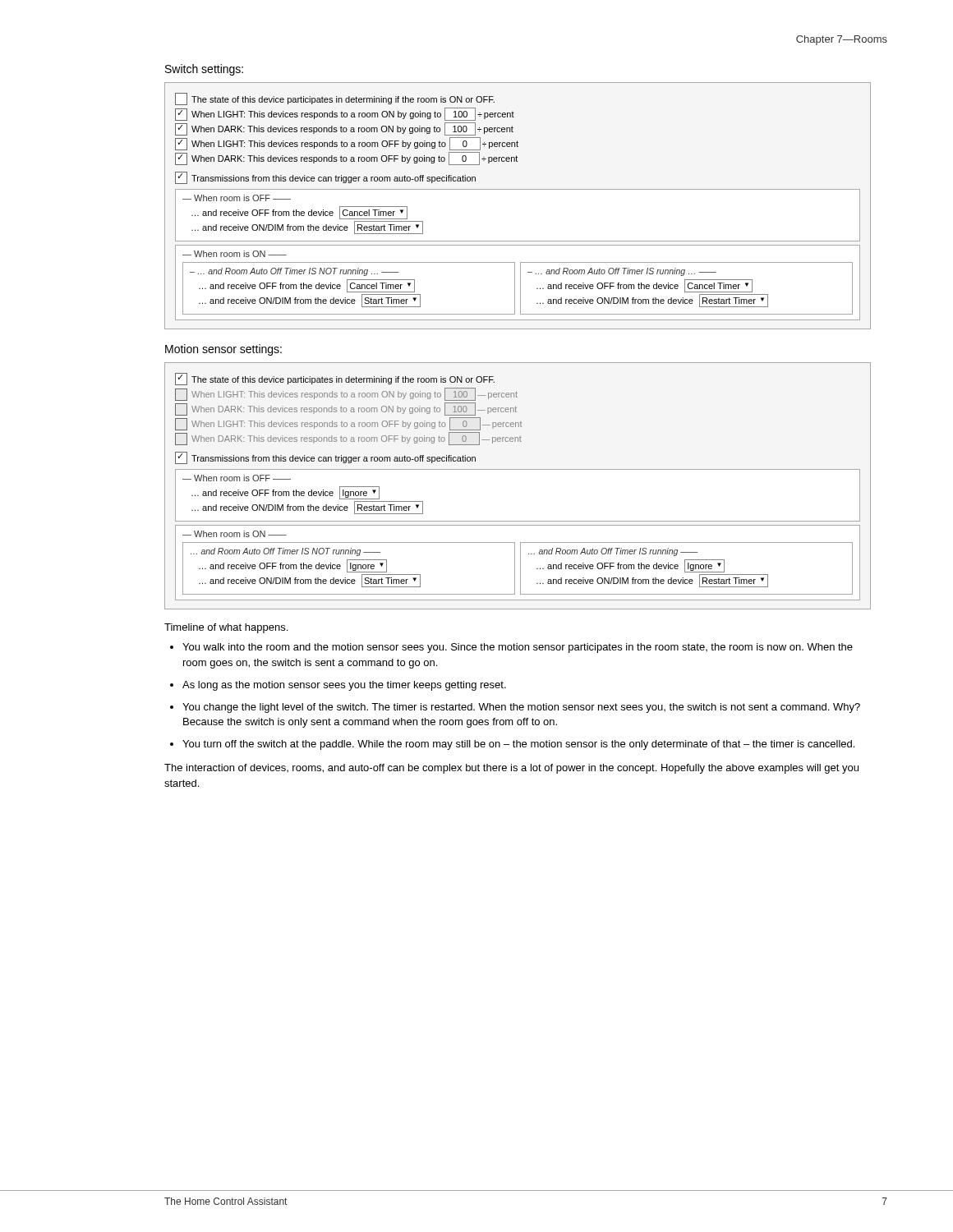Navigate to the block starting "As long as the motion sensor"
The height and width of the screenshot is (1232, 953).
pos(344,684)
